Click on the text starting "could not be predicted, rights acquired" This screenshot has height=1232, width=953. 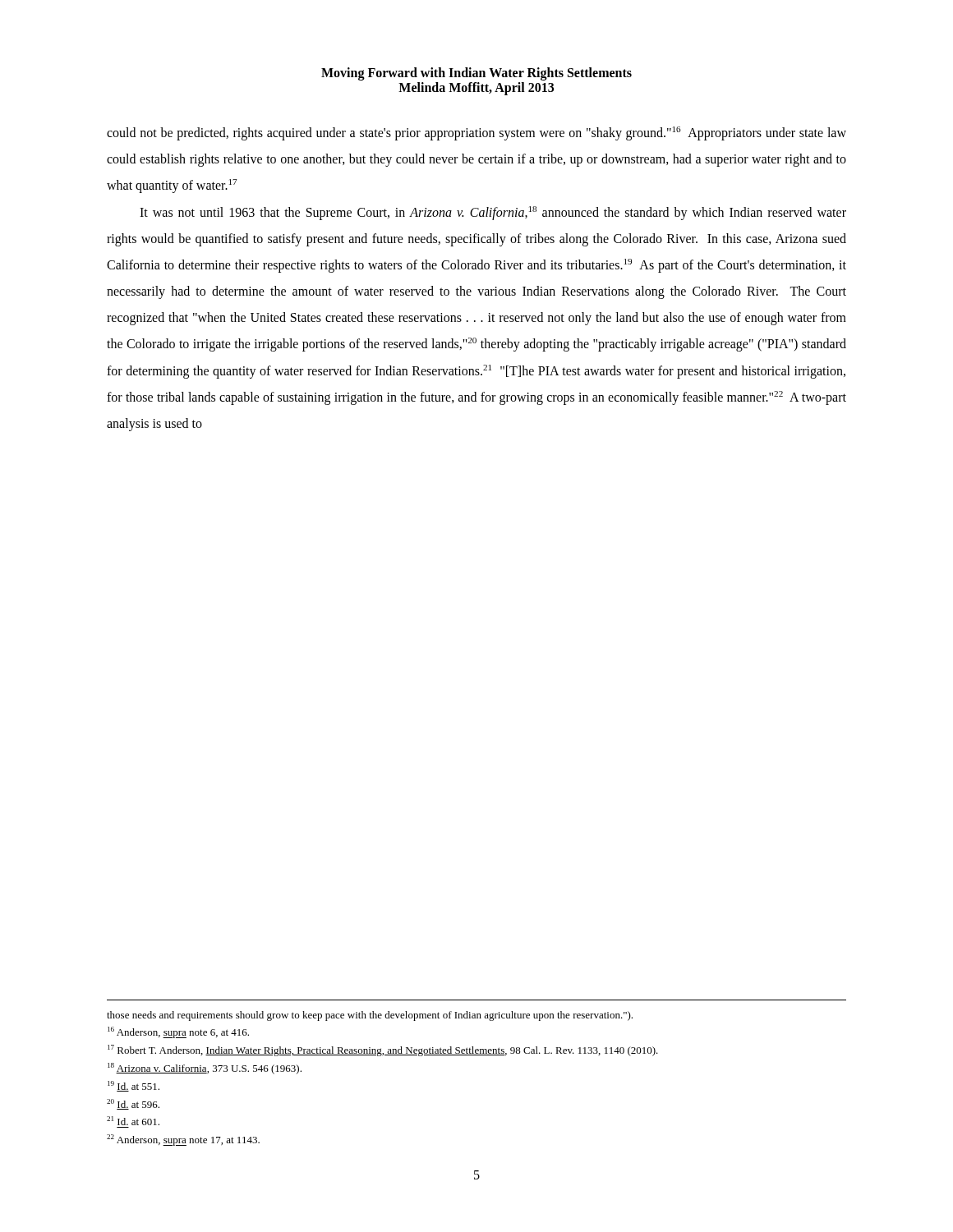(x=476, y=160)
